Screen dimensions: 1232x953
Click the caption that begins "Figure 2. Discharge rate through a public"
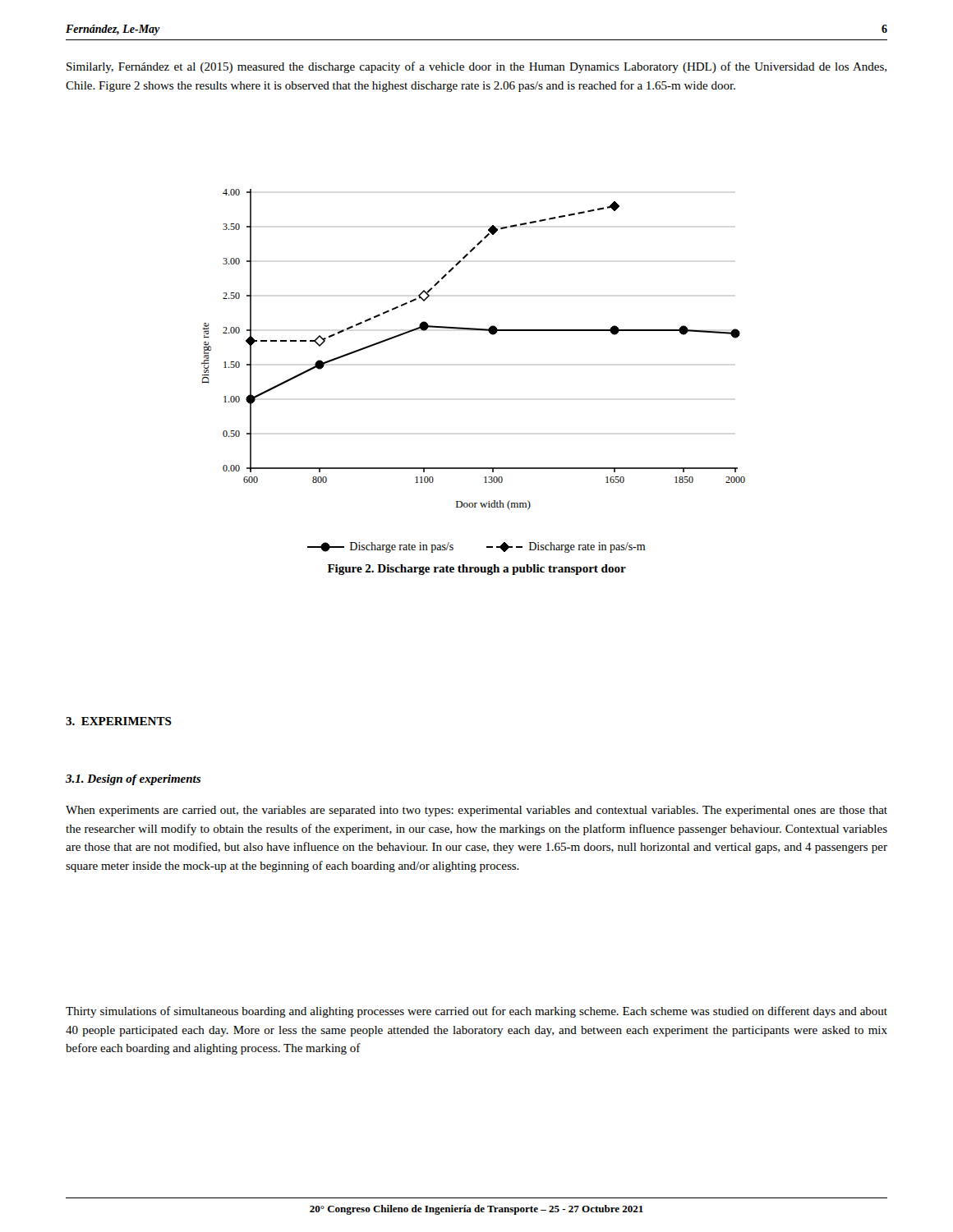click(476, 568)
